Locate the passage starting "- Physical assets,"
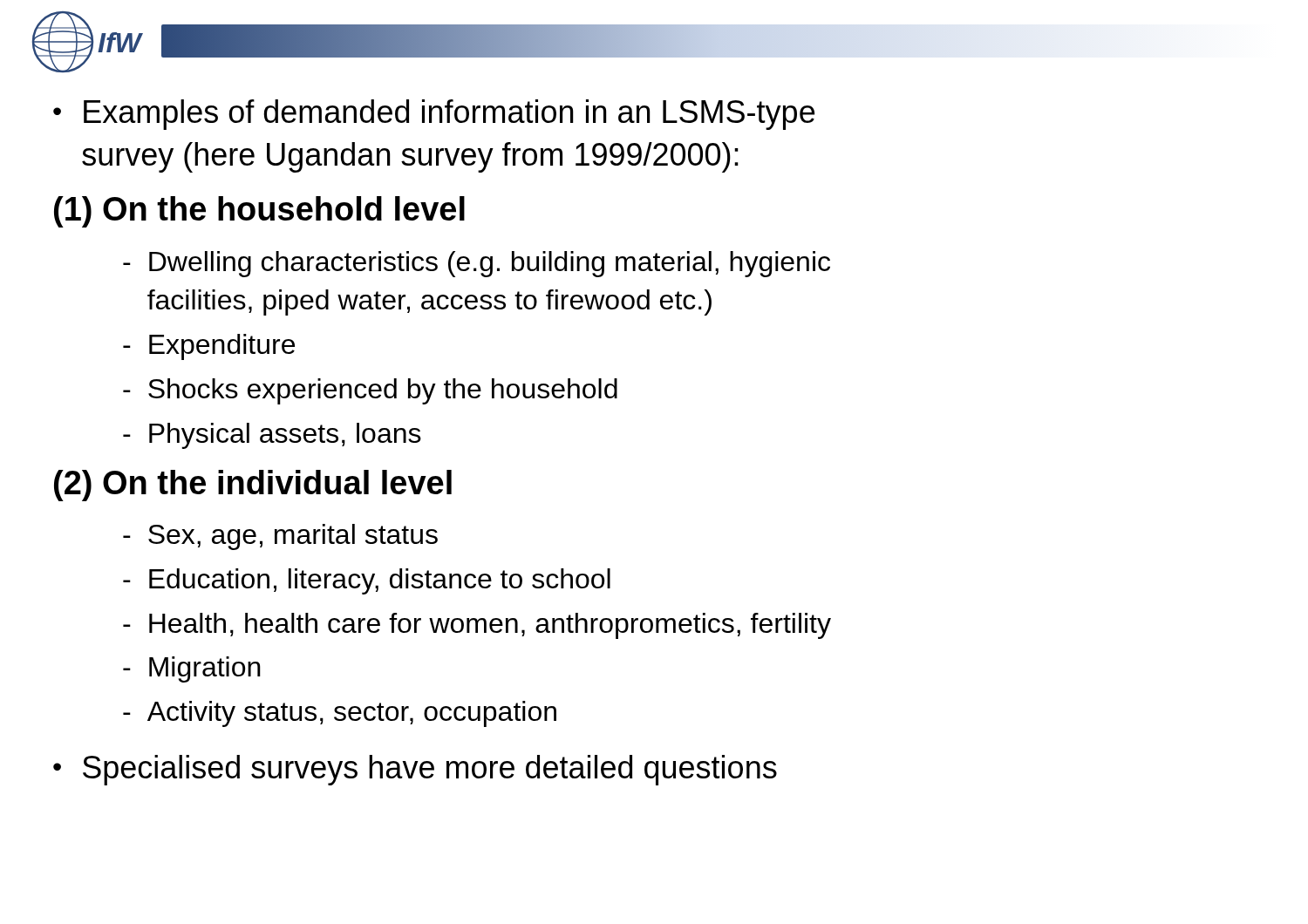 coord(272,433)
